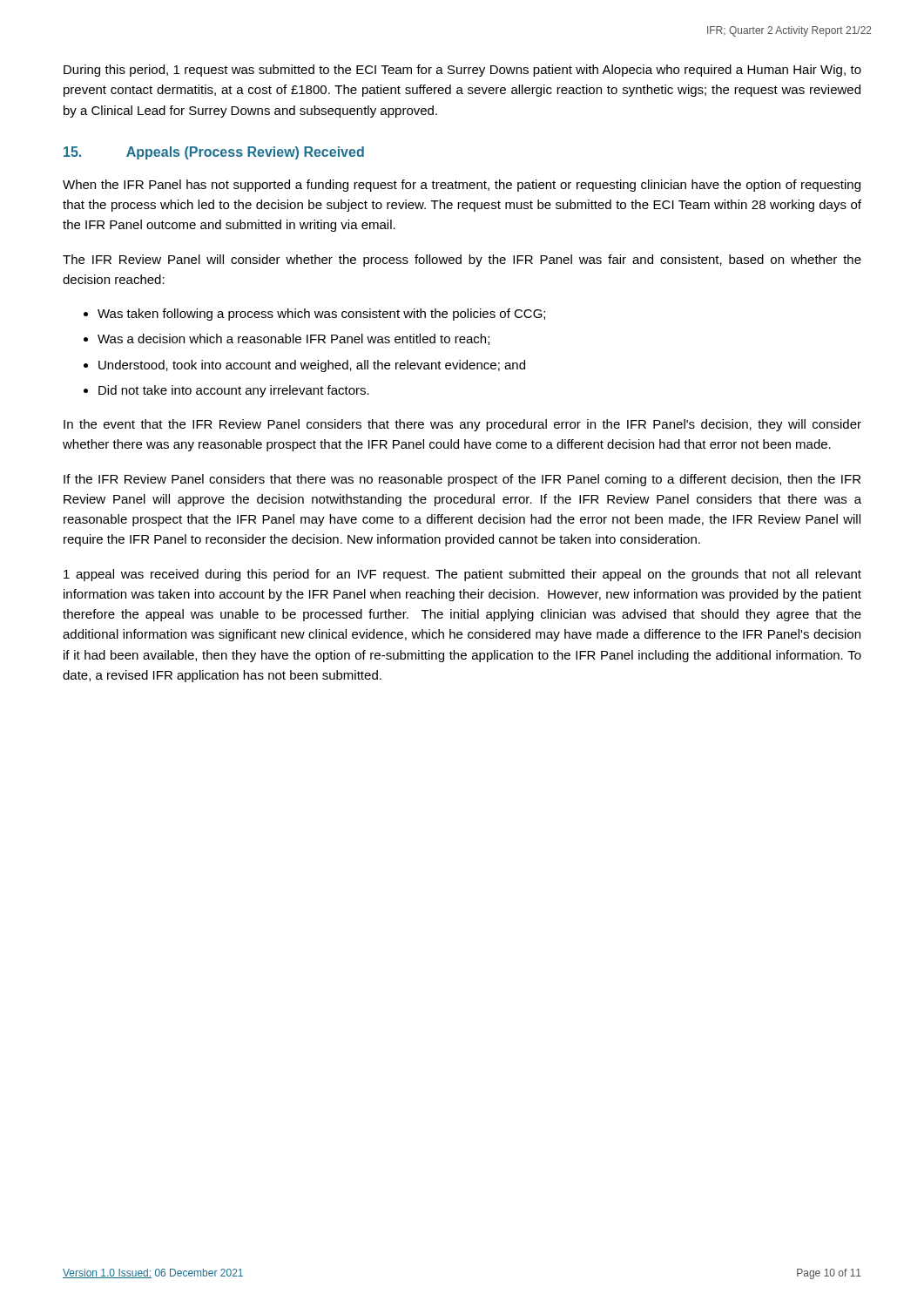Locate the block starting "Was a decision which a reasonable"
Screen dimensions: 1307x924
294,339
